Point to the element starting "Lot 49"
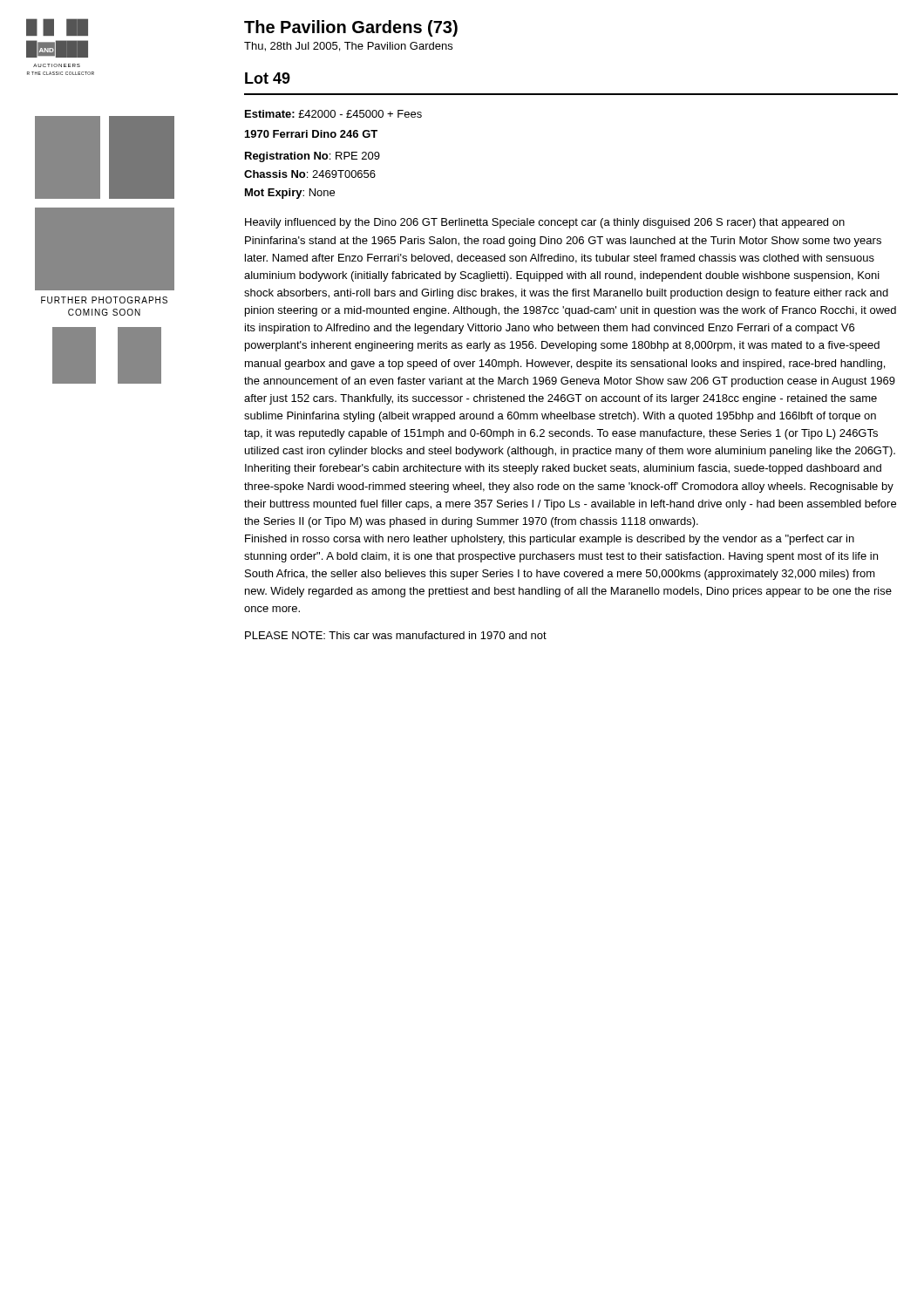The image size is (924, 1308). click(x=267, y=78)
